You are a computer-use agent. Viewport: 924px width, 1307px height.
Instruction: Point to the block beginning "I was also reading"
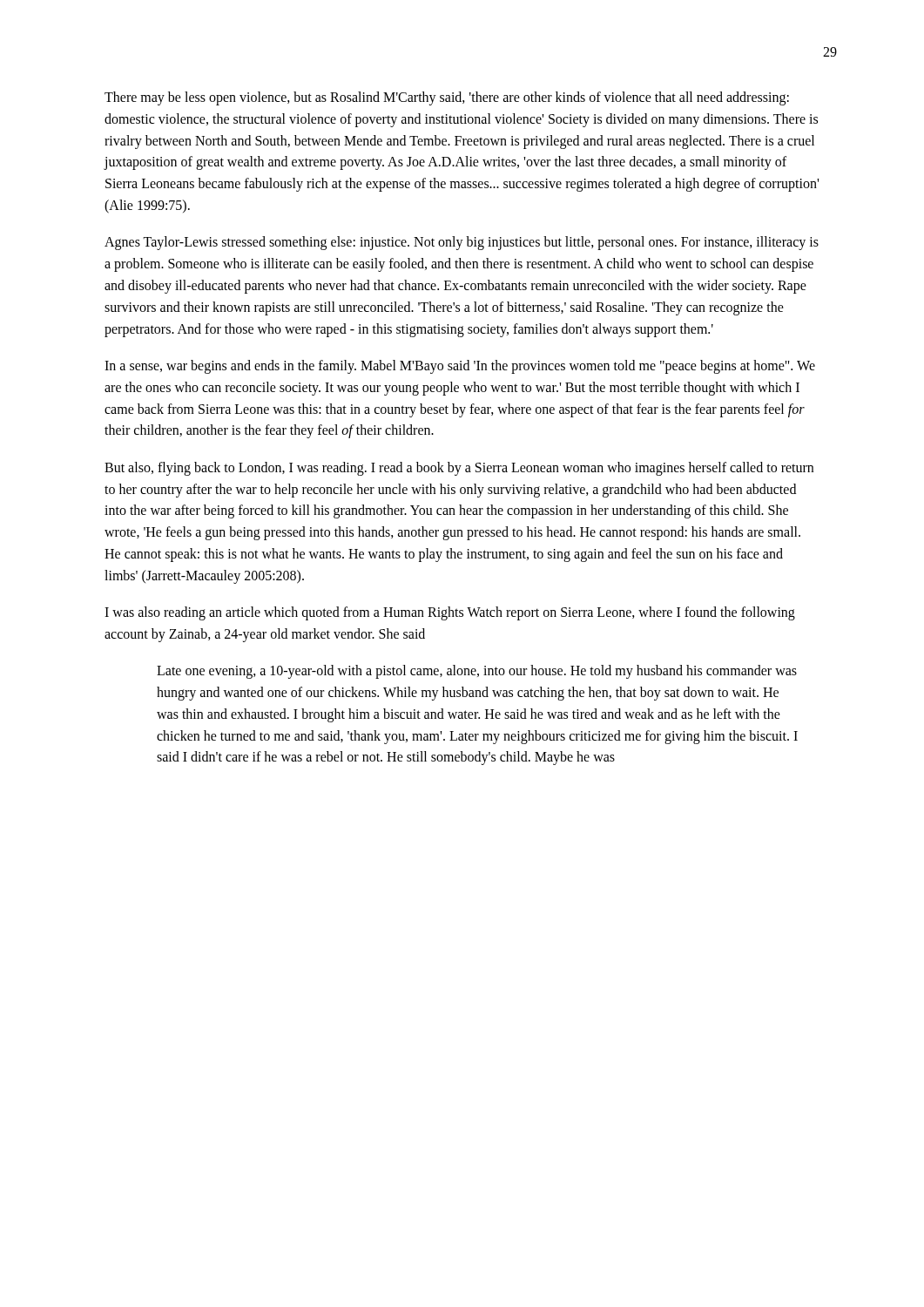pyautogui.click(x=450, y=623)
